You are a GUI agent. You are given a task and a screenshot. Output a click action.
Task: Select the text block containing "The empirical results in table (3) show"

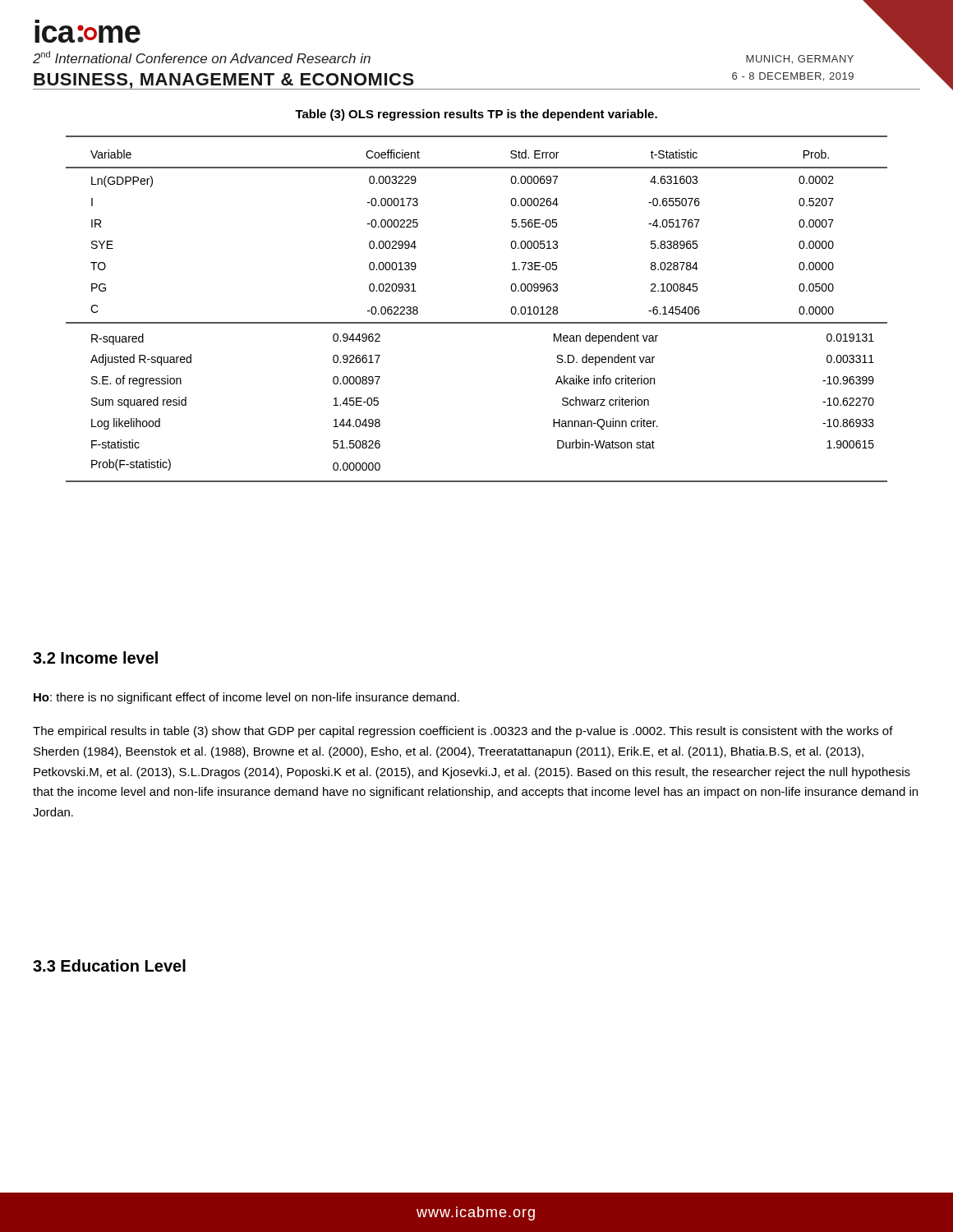point(476,771)
